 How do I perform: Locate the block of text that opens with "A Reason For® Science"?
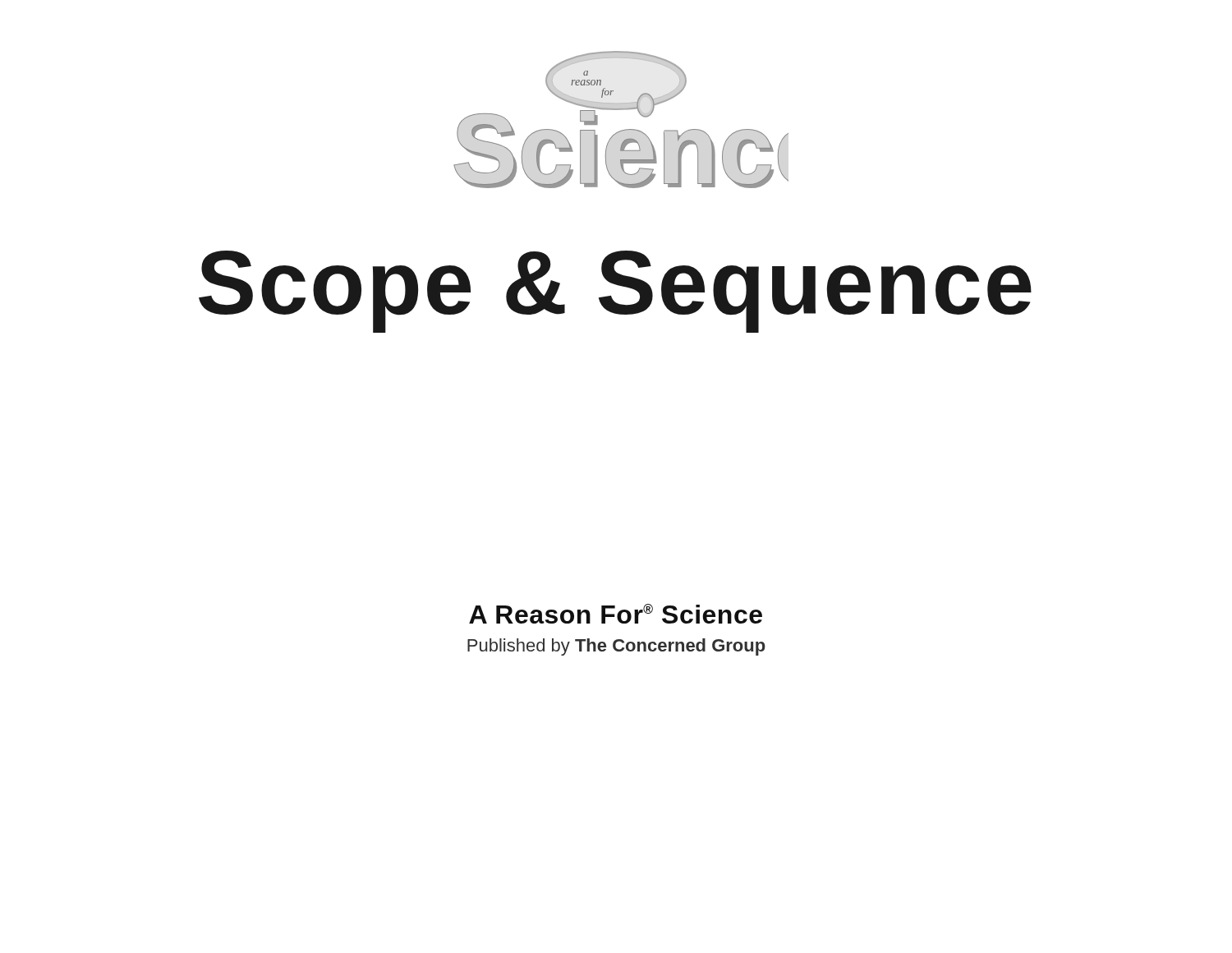[x=616, y=628]
